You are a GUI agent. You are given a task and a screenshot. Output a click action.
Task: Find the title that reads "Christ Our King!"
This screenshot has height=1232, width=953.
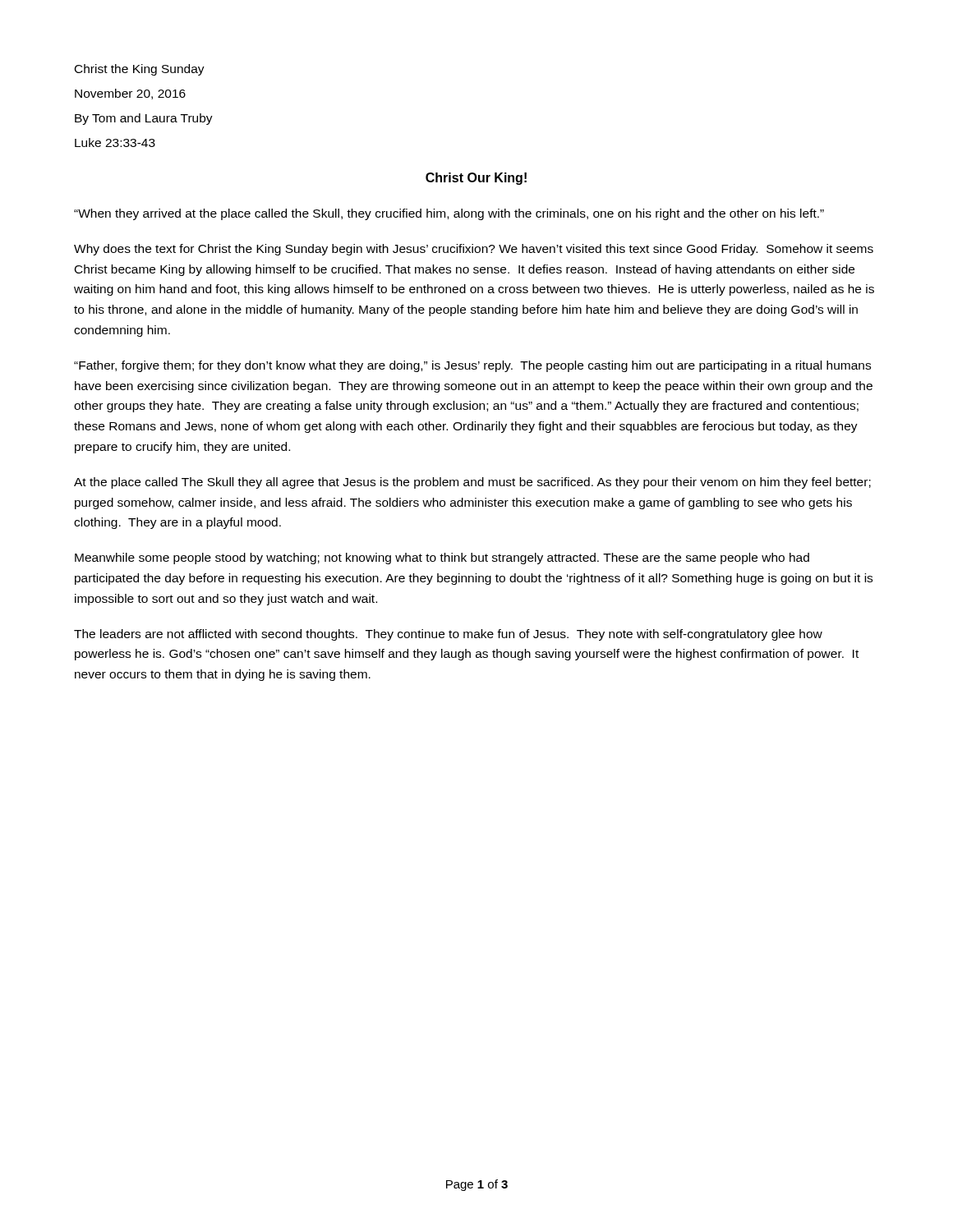tap(476, 178)
